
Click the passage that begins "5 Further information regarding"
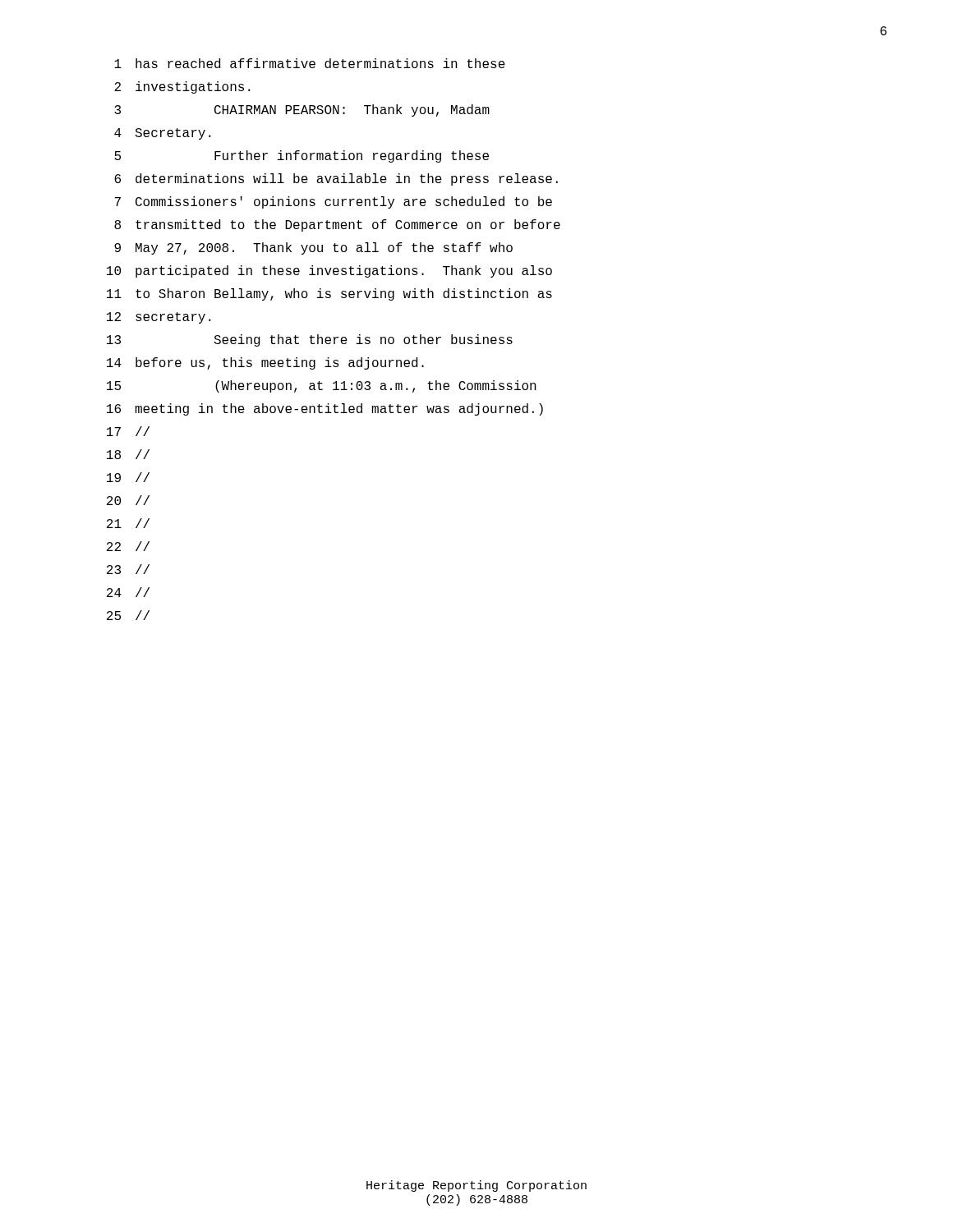pos(286,157)
